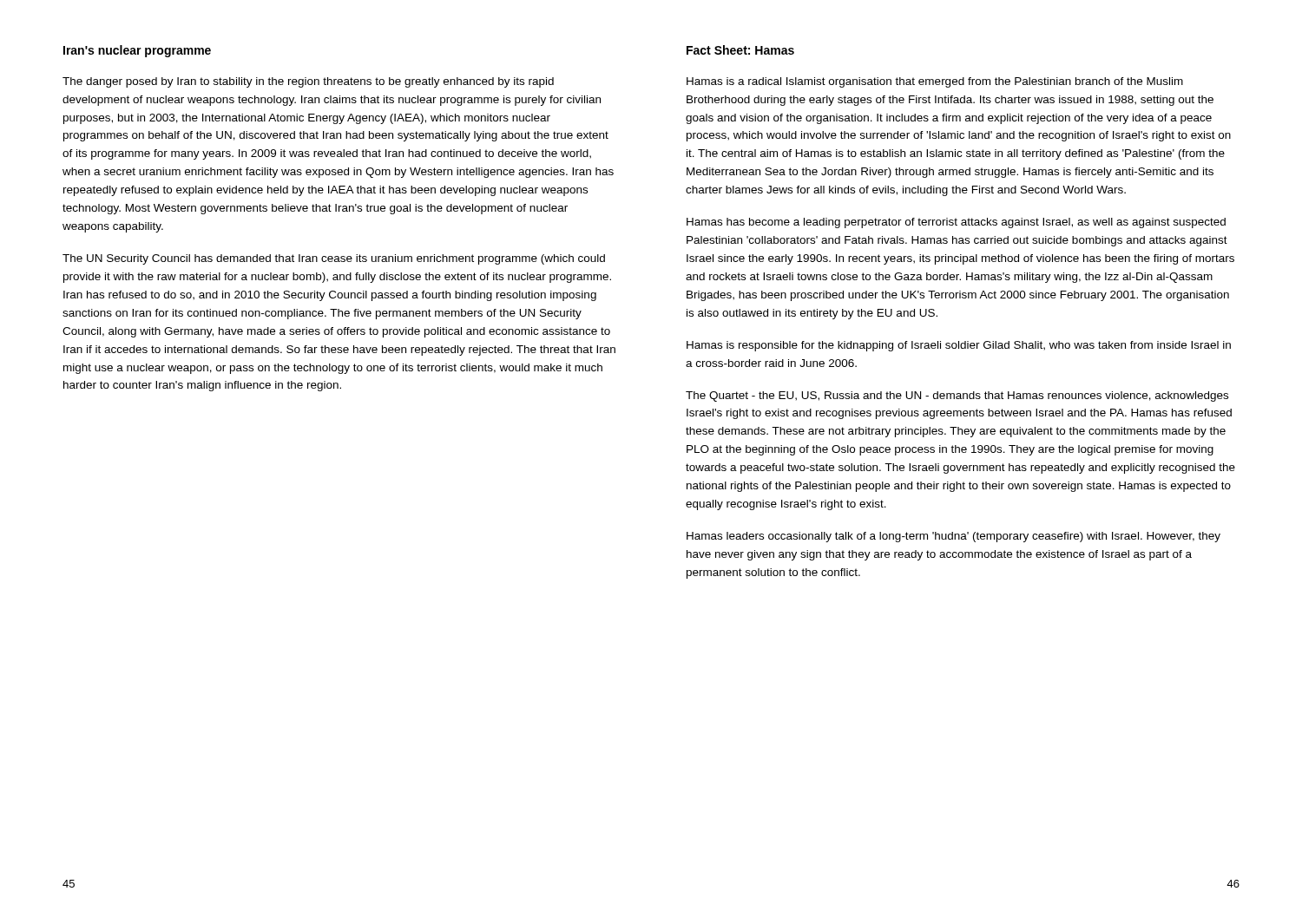Click on the text block starting "Fact Sheet: Hamas"
1302x924 pixels.
[740, 50]
